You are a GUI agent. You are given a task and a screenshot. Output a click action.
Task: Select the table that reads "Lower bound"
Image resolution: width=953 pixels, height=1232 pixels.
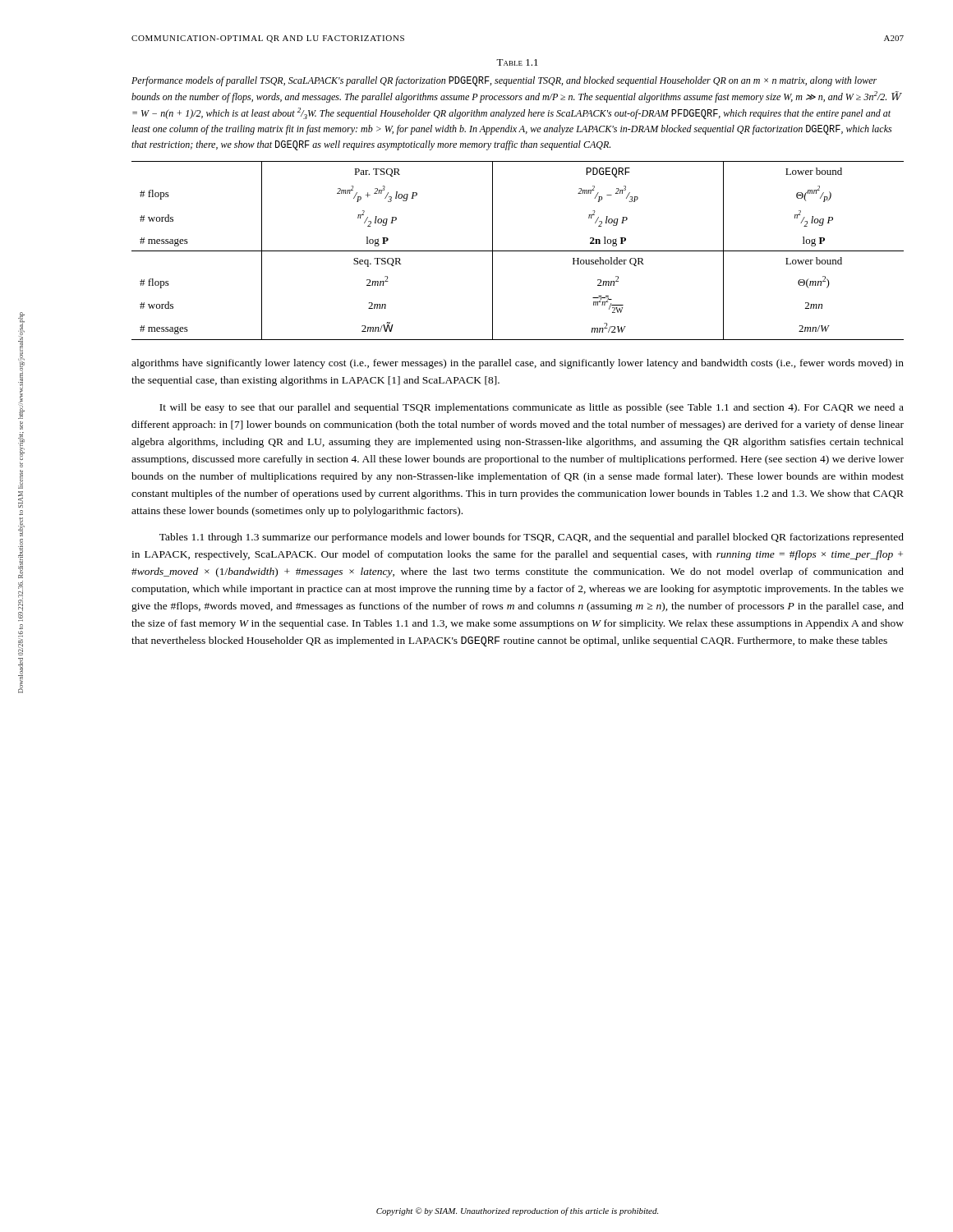coord(518,251)
